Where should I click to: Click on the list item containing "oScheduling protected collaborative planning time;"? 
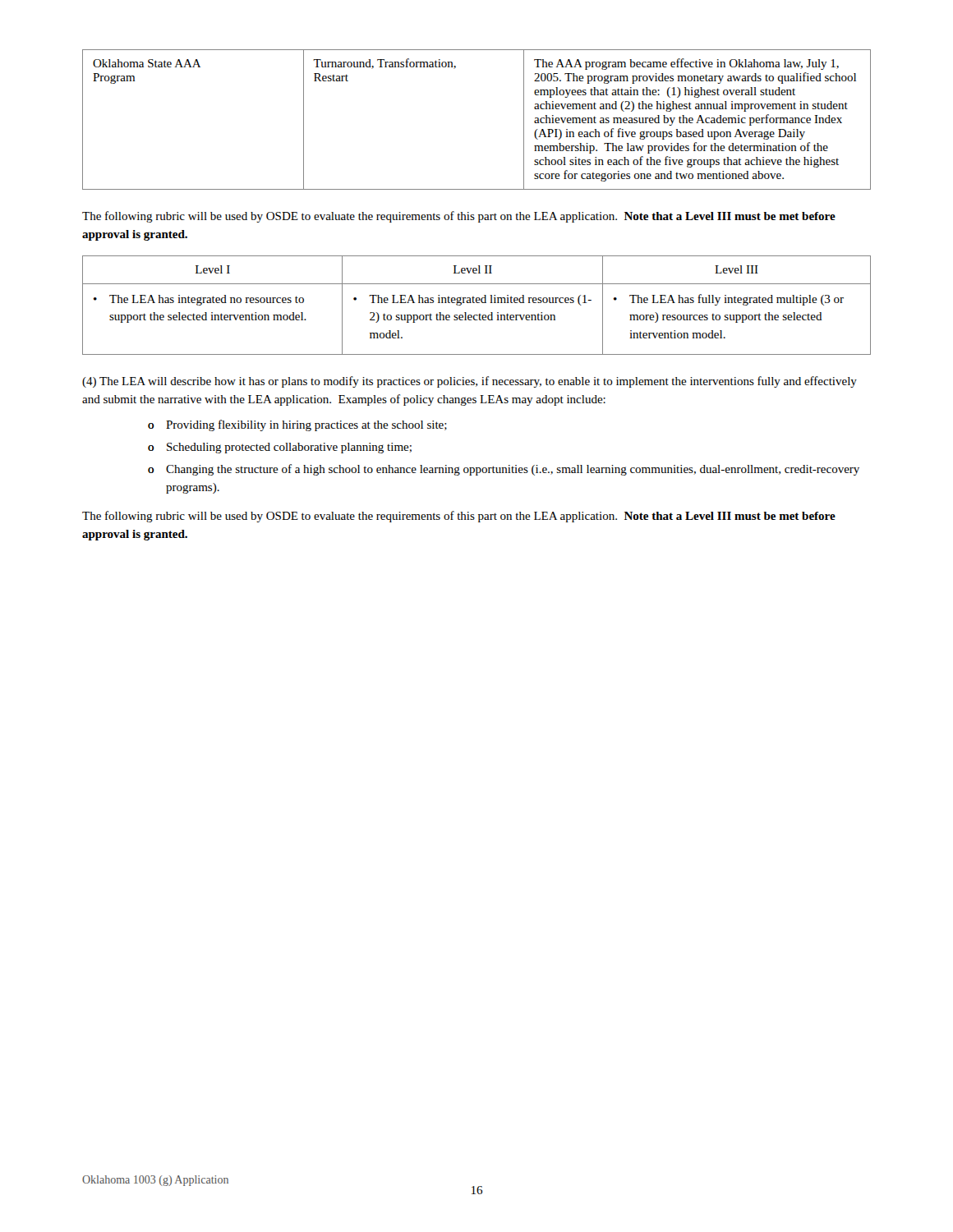280,448
